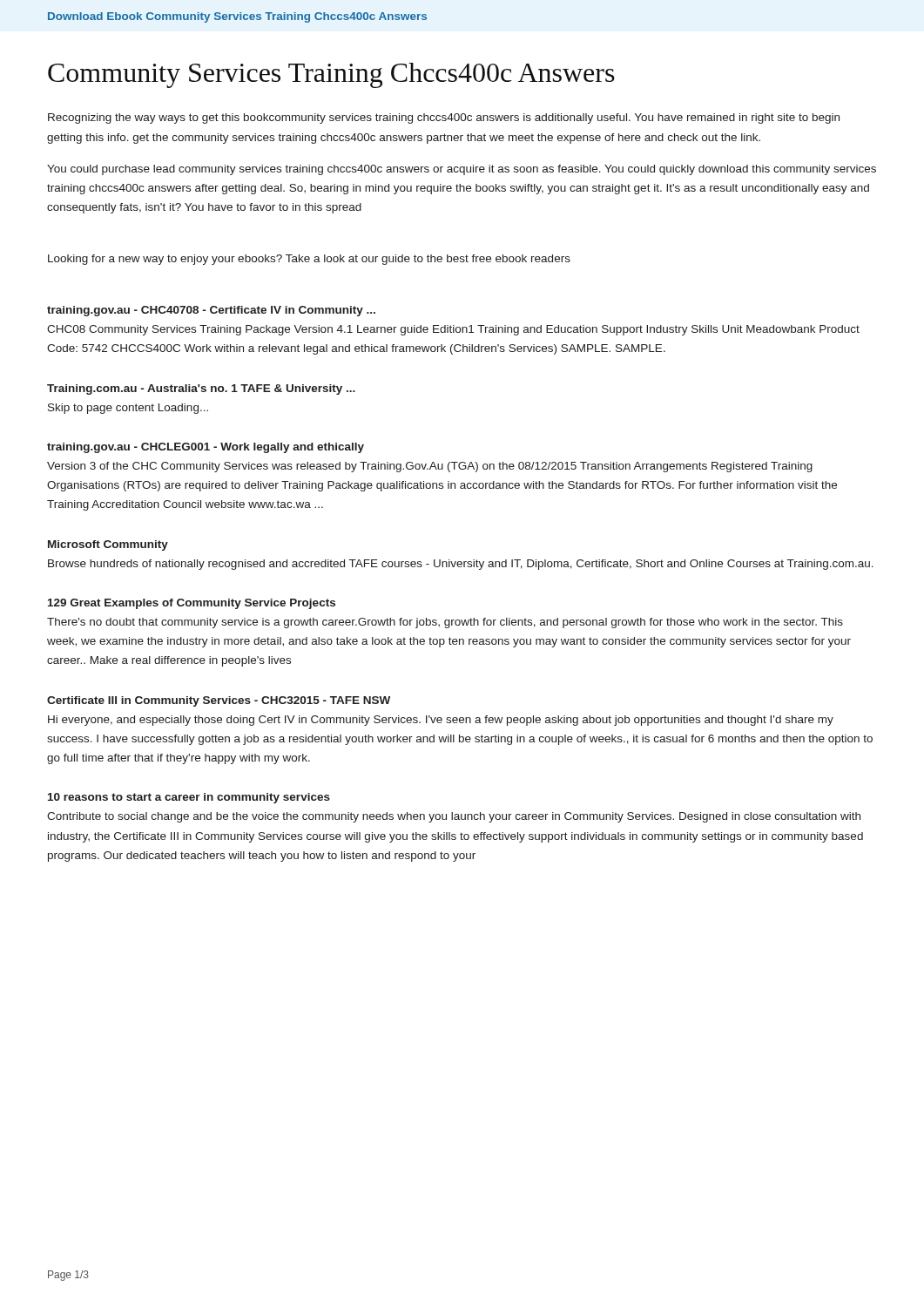This screenshot has height=1307, width=924.
Task: Locate the text block starting "training.gov.au - CHCLEG001 - Work legally"
Action: [206, 446]
